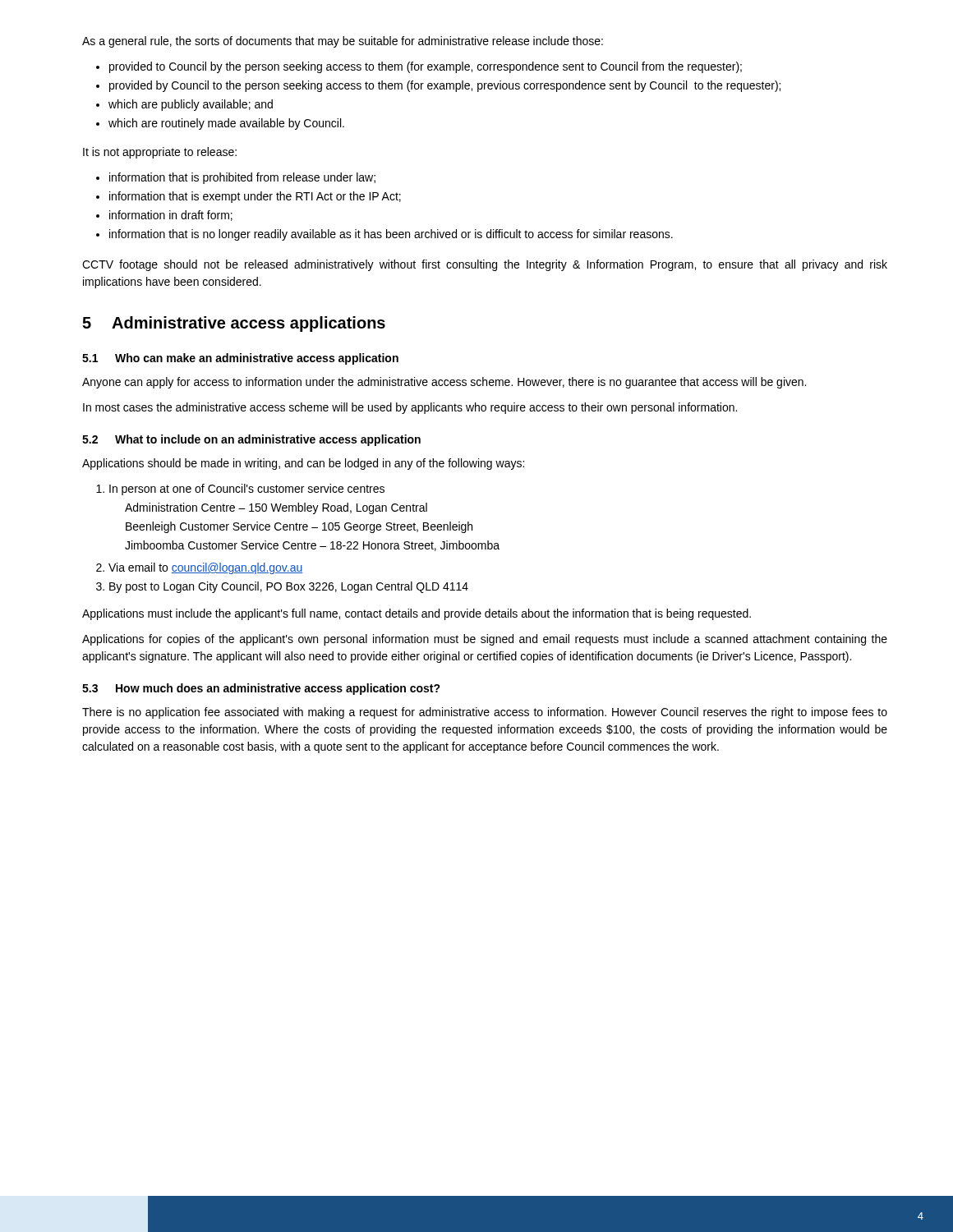Viewport: 953px width, 1232px height.
Task: Locate the list item that says "By post to Logan City Council, PO Box"
Action: click(x=282, y=587)
